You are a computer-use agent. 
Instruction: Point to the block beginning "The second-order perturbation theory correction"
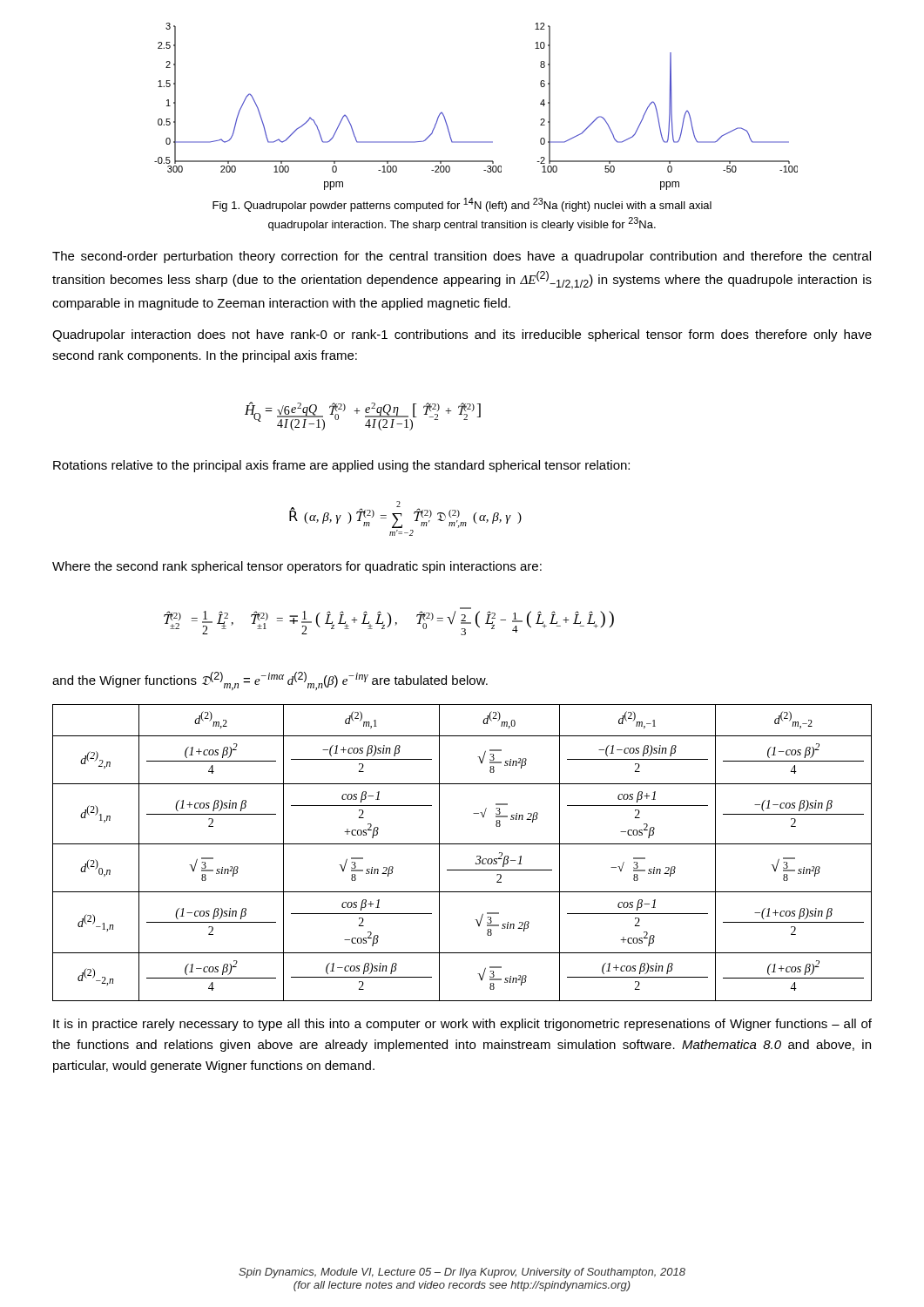462,280
